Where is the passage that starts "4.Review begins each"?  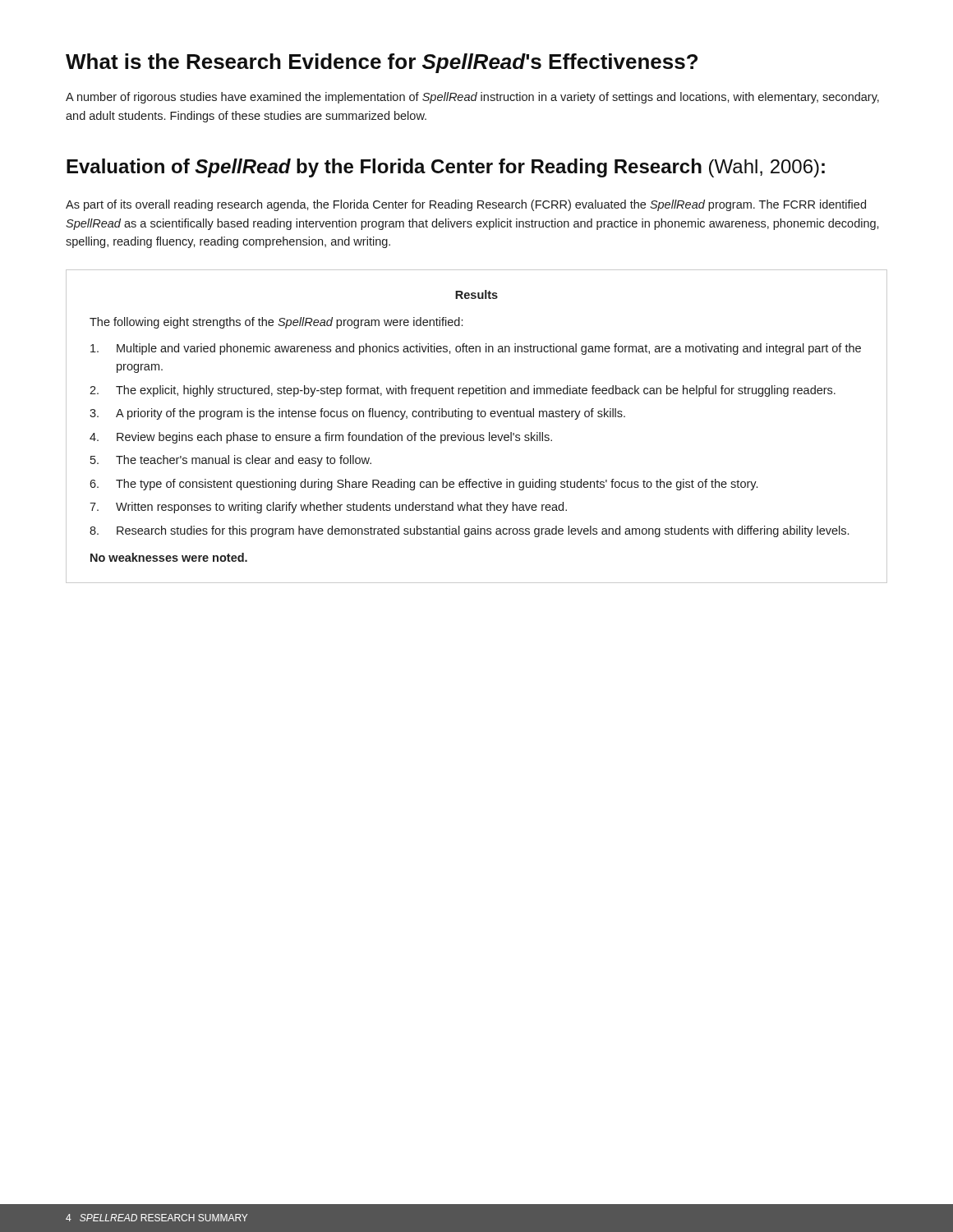tap(476, 437)
